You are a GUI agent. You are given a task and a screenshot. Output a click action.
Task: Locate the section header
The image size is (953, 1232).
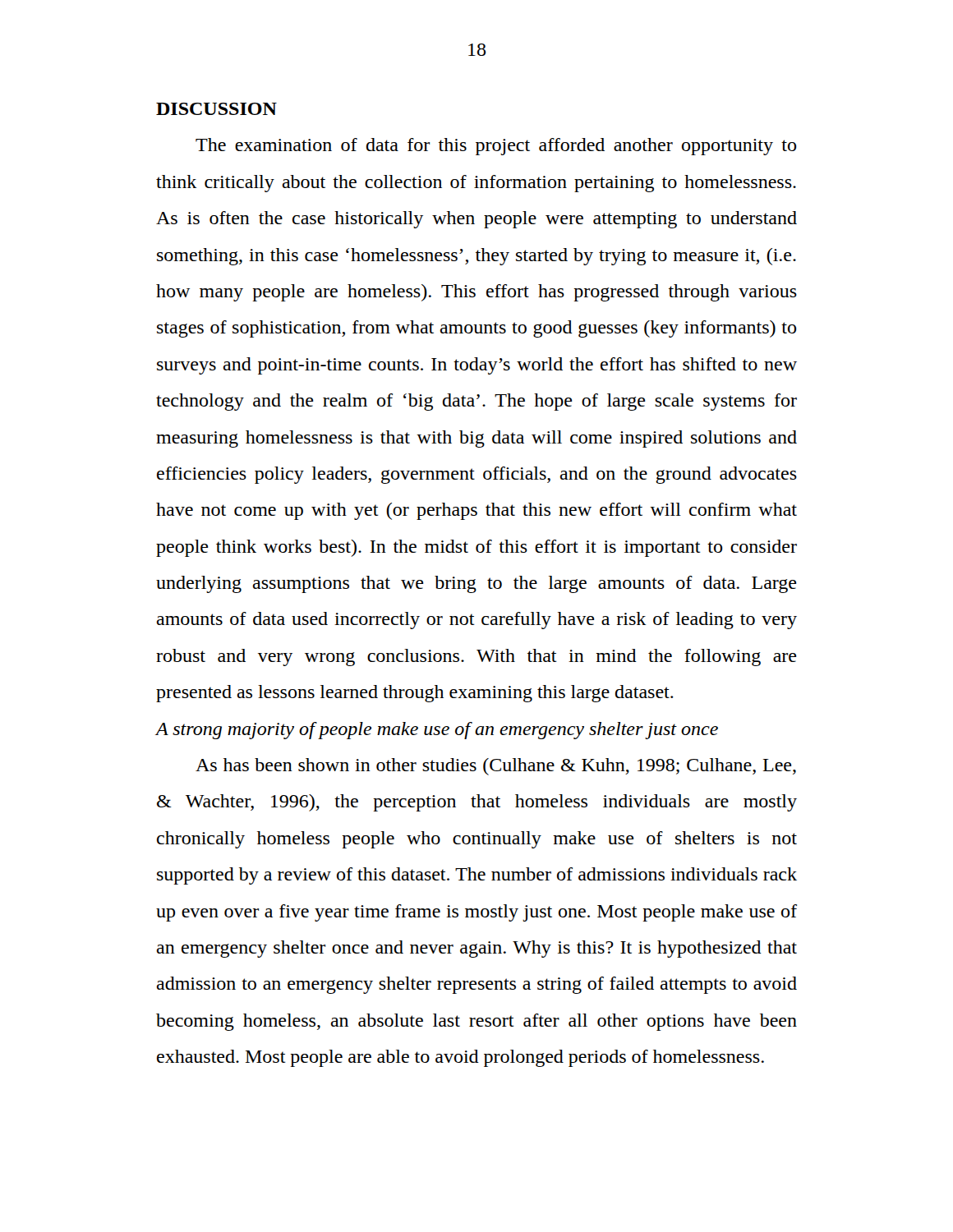[216, 108]
